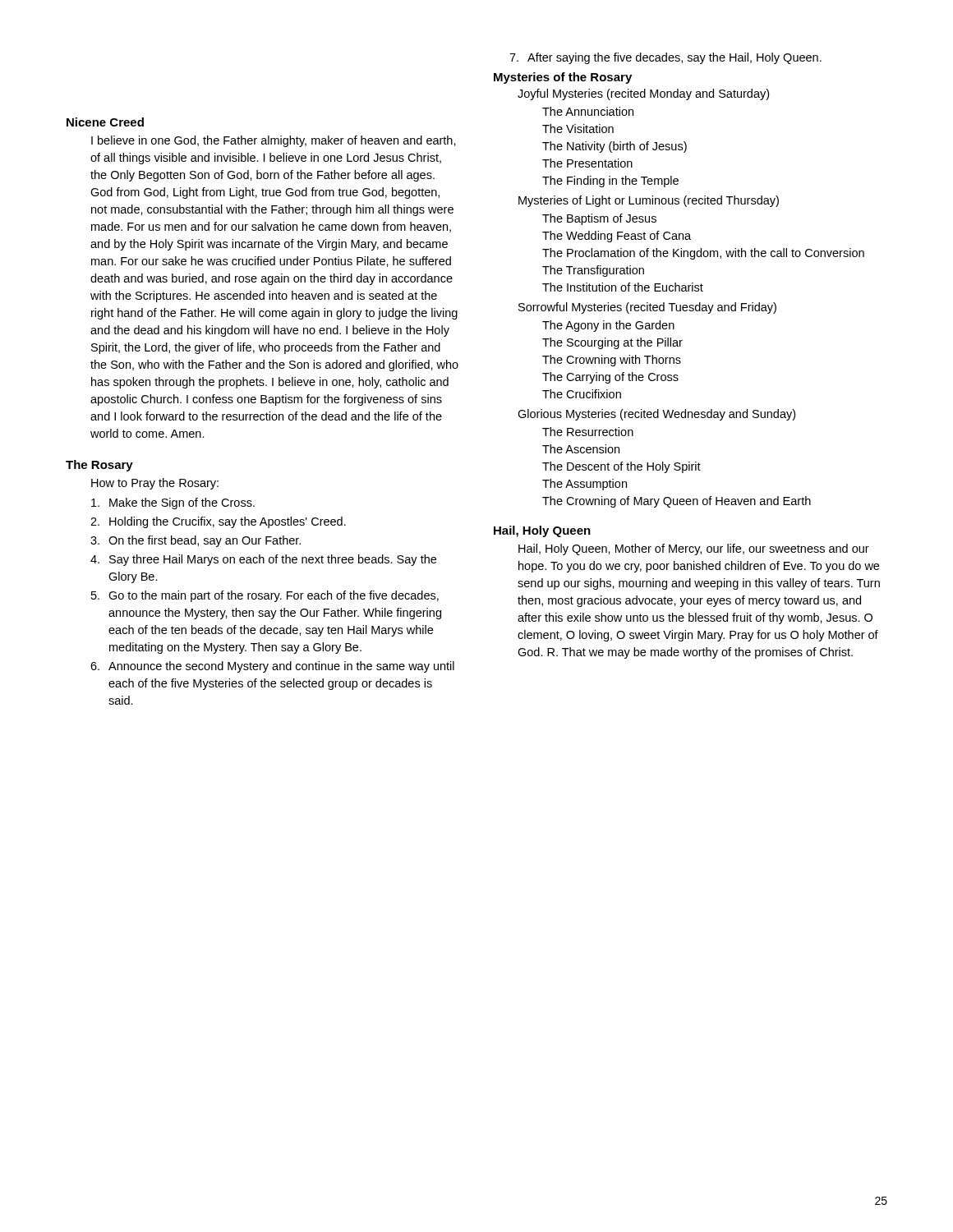Point to "Hail, Holy Queen"
This screenshot has width=953, height=1232.
pyautogui.click(x=542, y=531)
